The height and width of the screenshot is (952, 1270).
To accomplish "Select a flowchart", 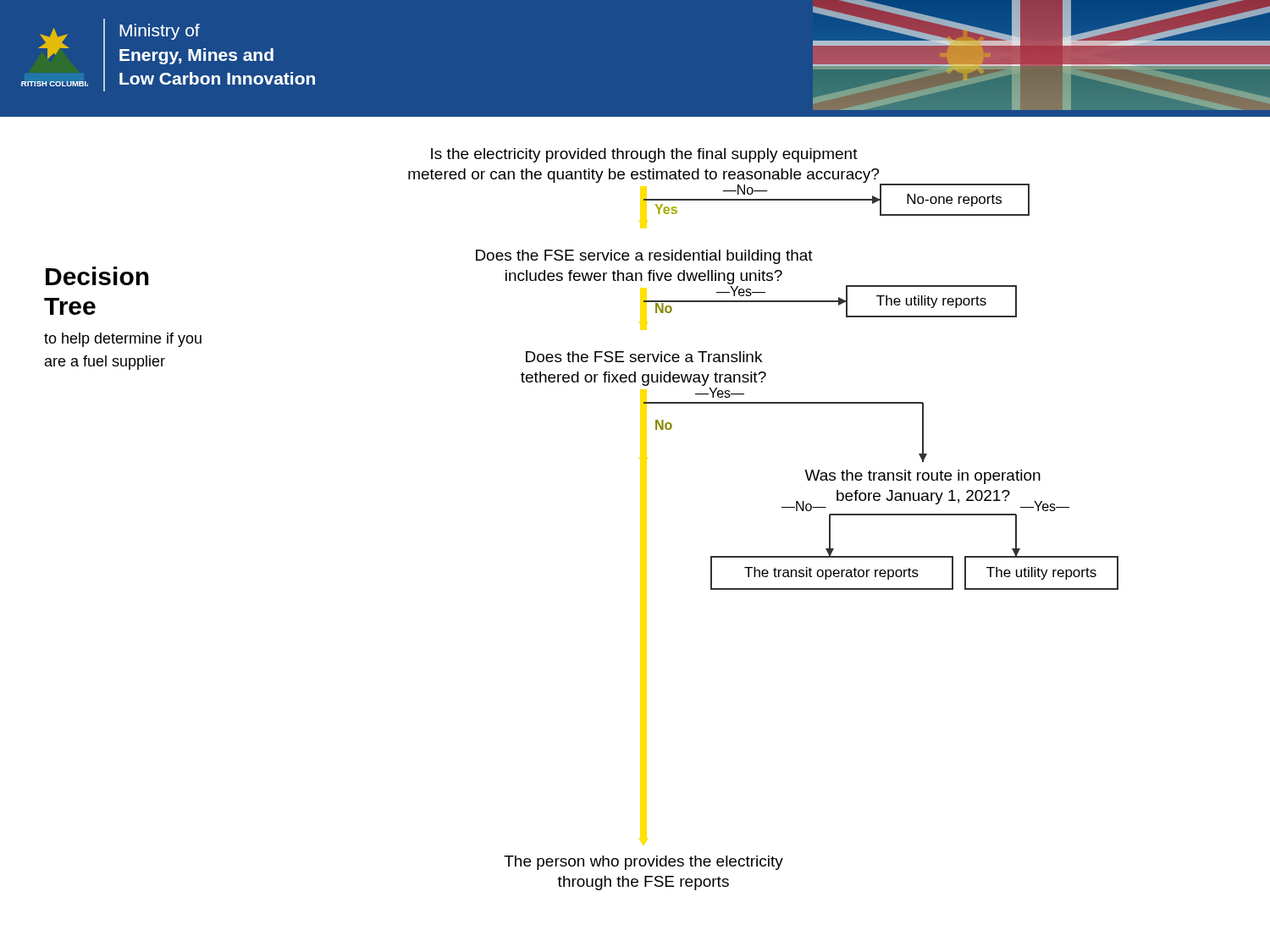I will (x=720, y=531).
